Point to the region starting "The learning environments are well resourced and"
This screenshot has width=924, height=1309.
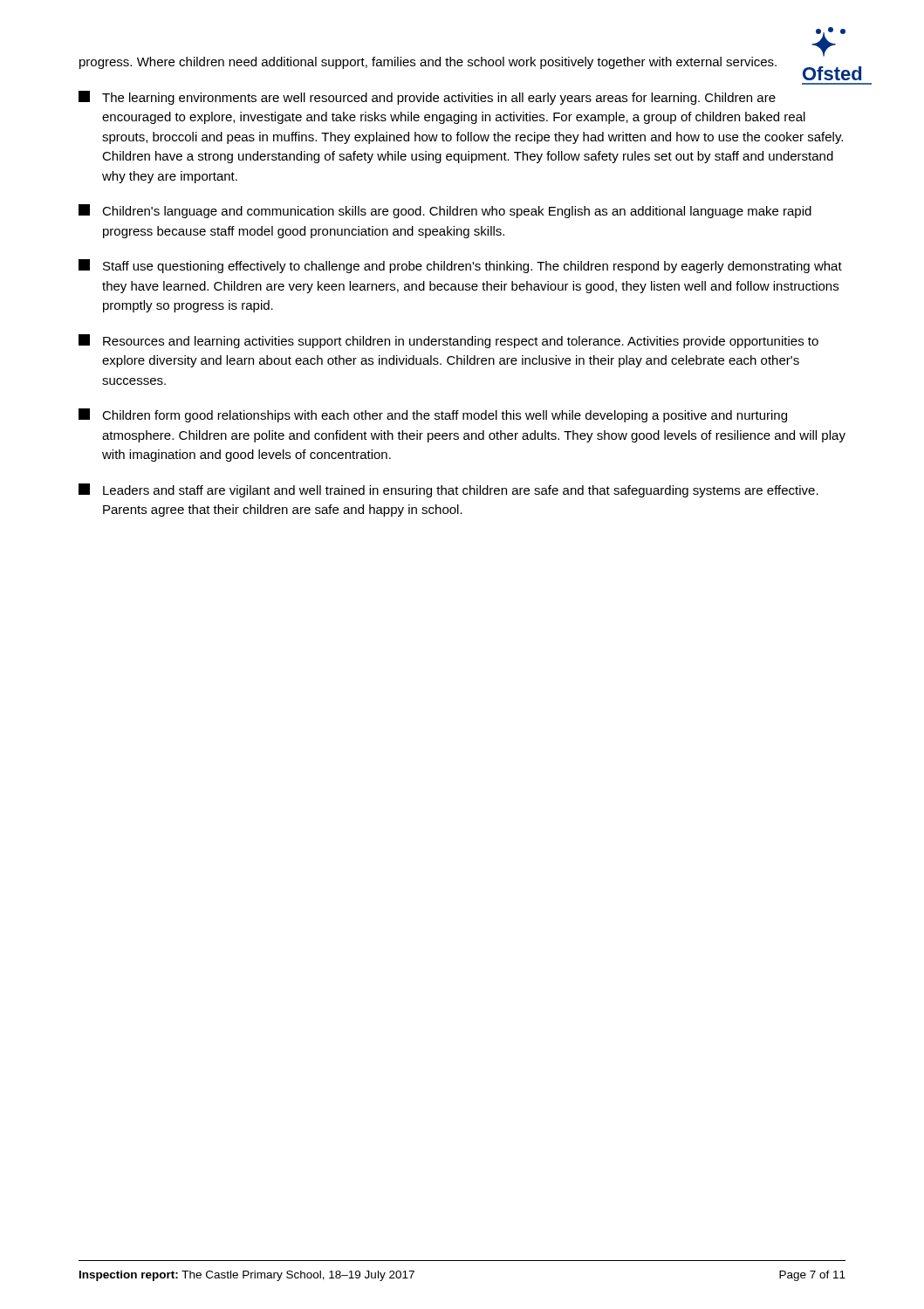tap(462, 137)
